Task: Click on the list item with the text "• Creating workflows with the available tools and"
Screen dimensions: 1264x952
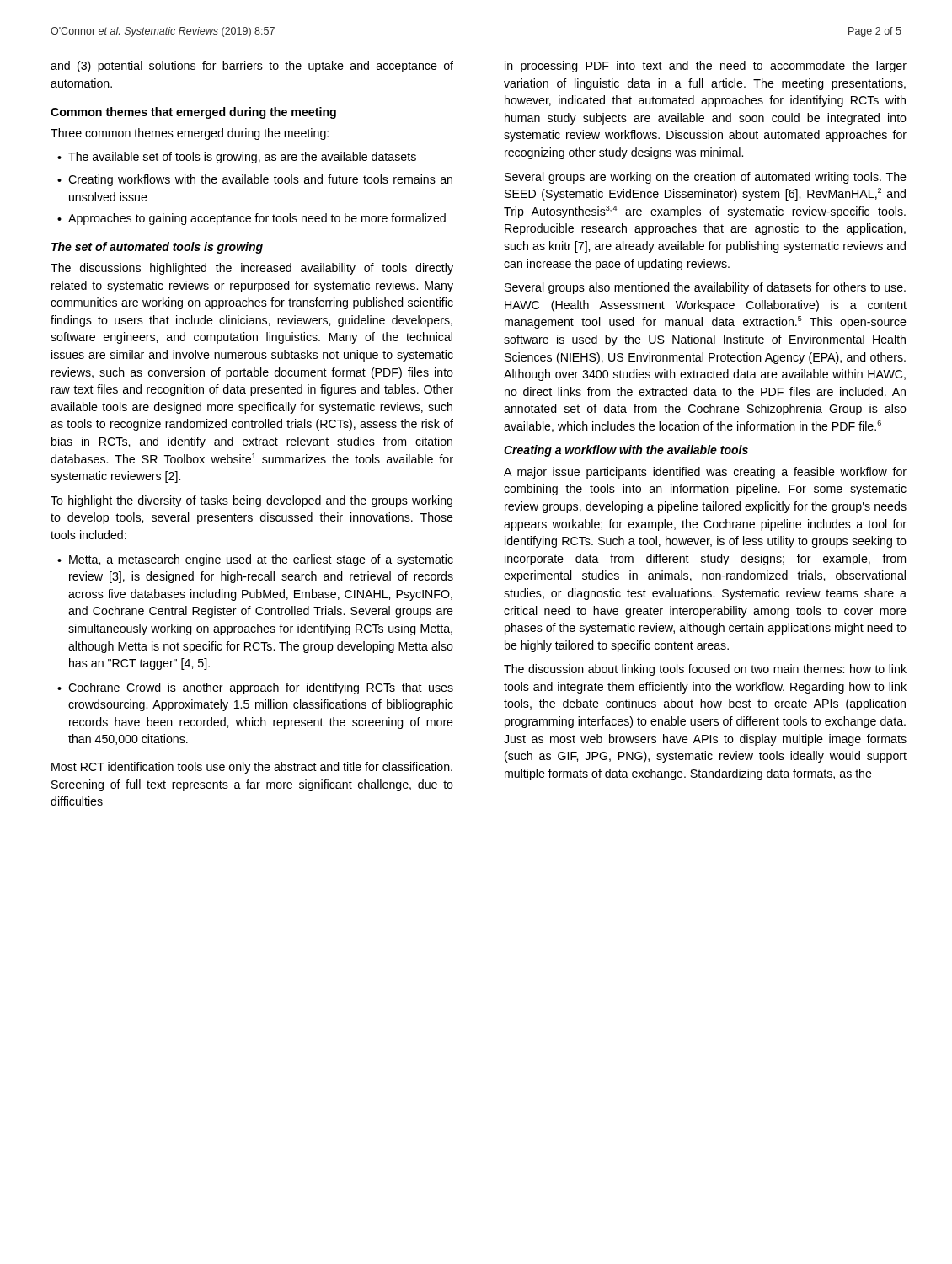Action: 255,188
